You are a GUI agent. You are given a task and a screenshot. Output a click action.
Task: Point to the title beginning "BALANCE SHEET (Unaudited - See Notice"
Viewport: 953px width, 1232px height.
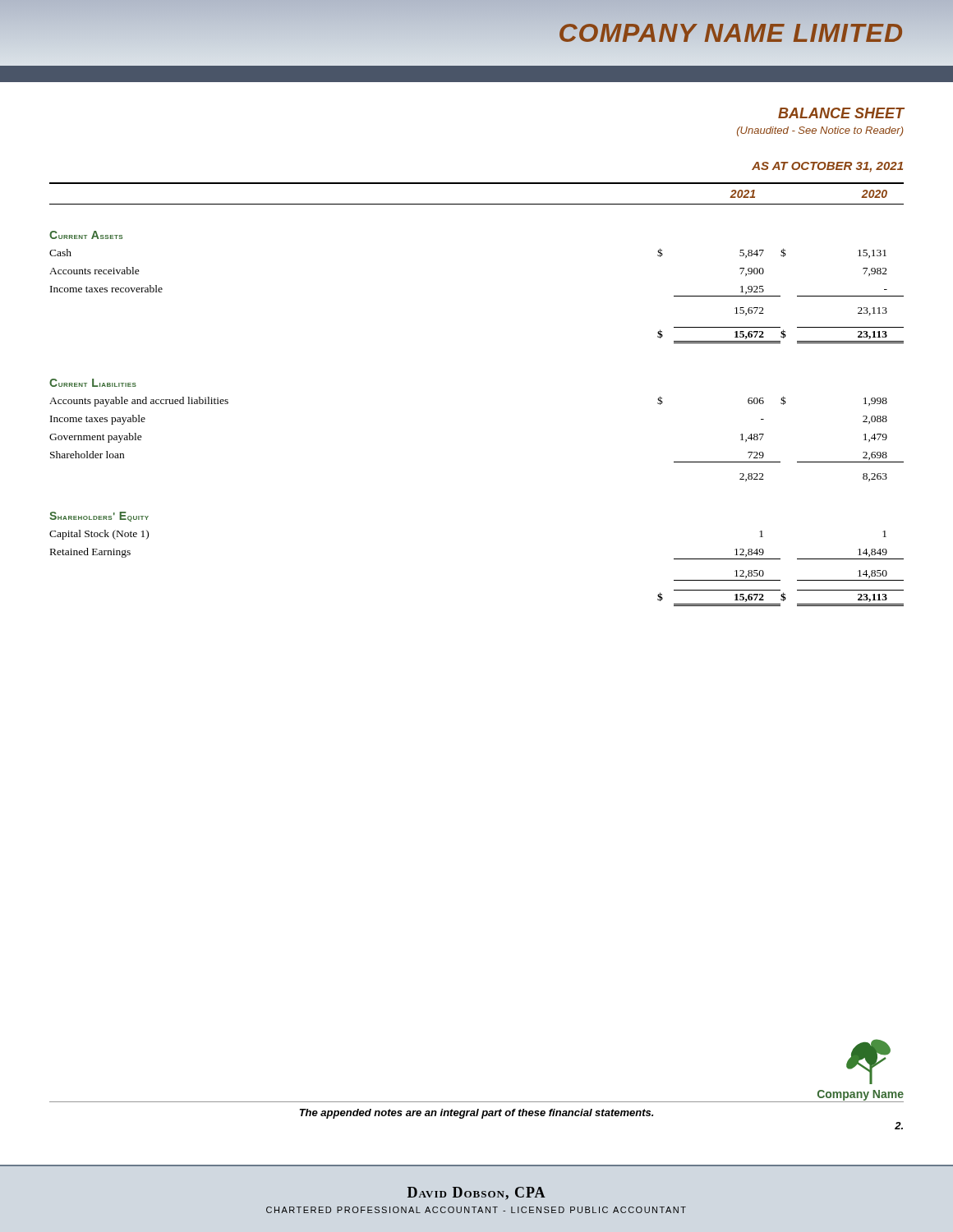coord(820,121)
